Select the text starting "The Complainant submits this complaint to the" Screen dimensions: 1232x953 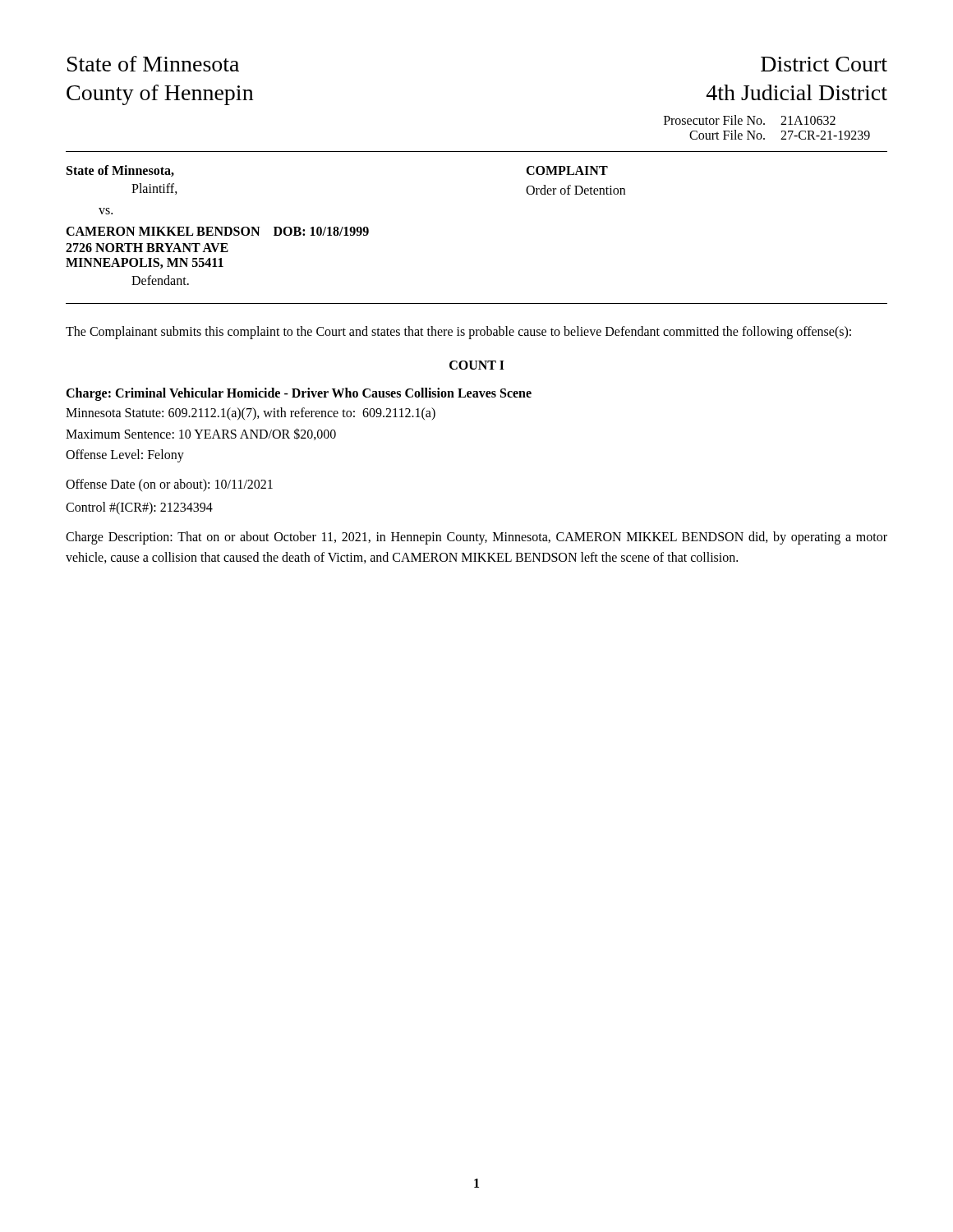(x=459, y=331)
